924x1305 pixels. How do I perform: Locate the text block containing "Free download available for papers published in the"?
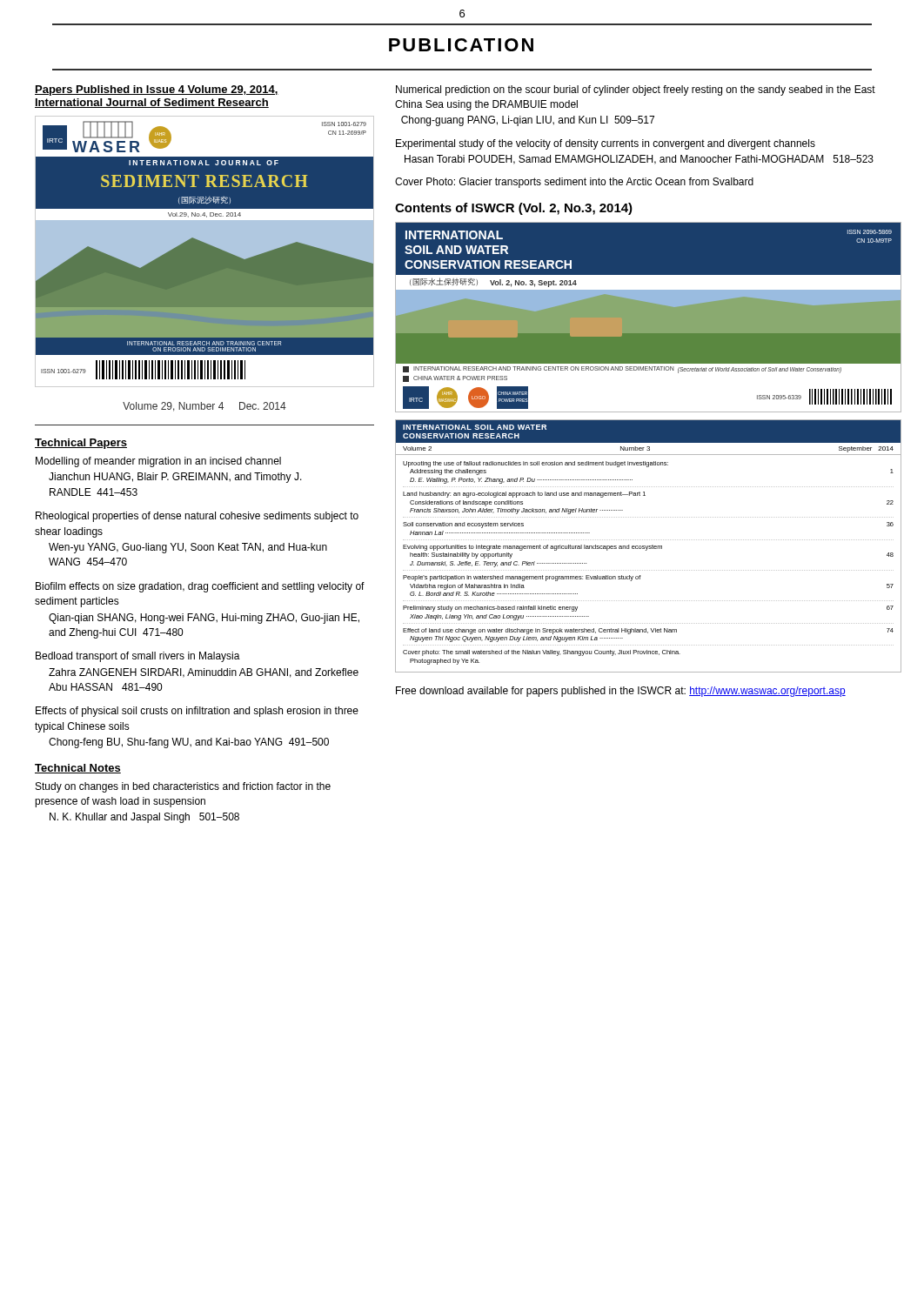[x=620, y=690]
